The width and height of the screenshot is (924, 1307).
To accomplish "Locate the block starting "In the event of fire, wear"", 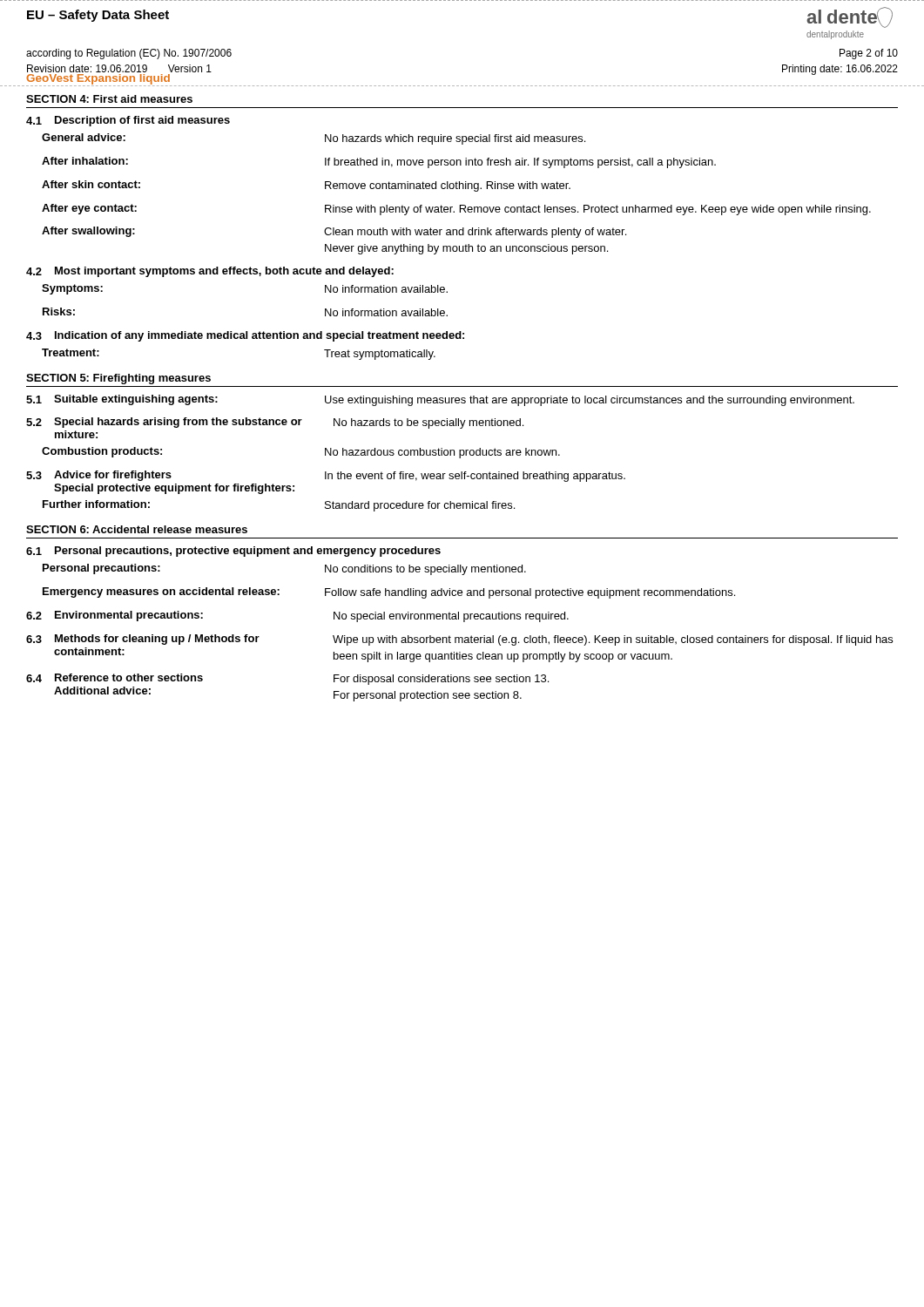I will pos(475,476).
